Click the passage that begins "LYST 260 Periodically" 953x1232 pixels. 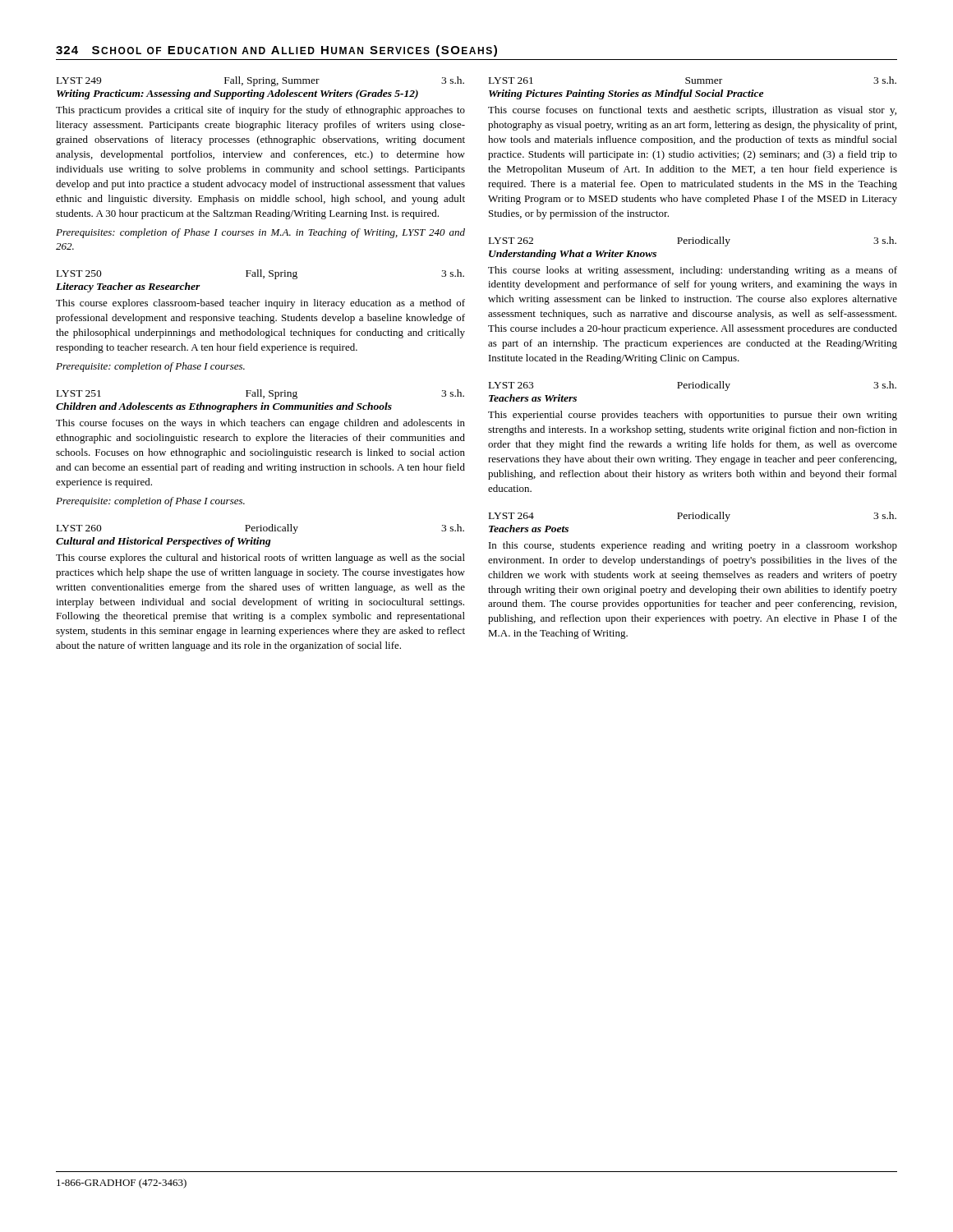point(260,587)
